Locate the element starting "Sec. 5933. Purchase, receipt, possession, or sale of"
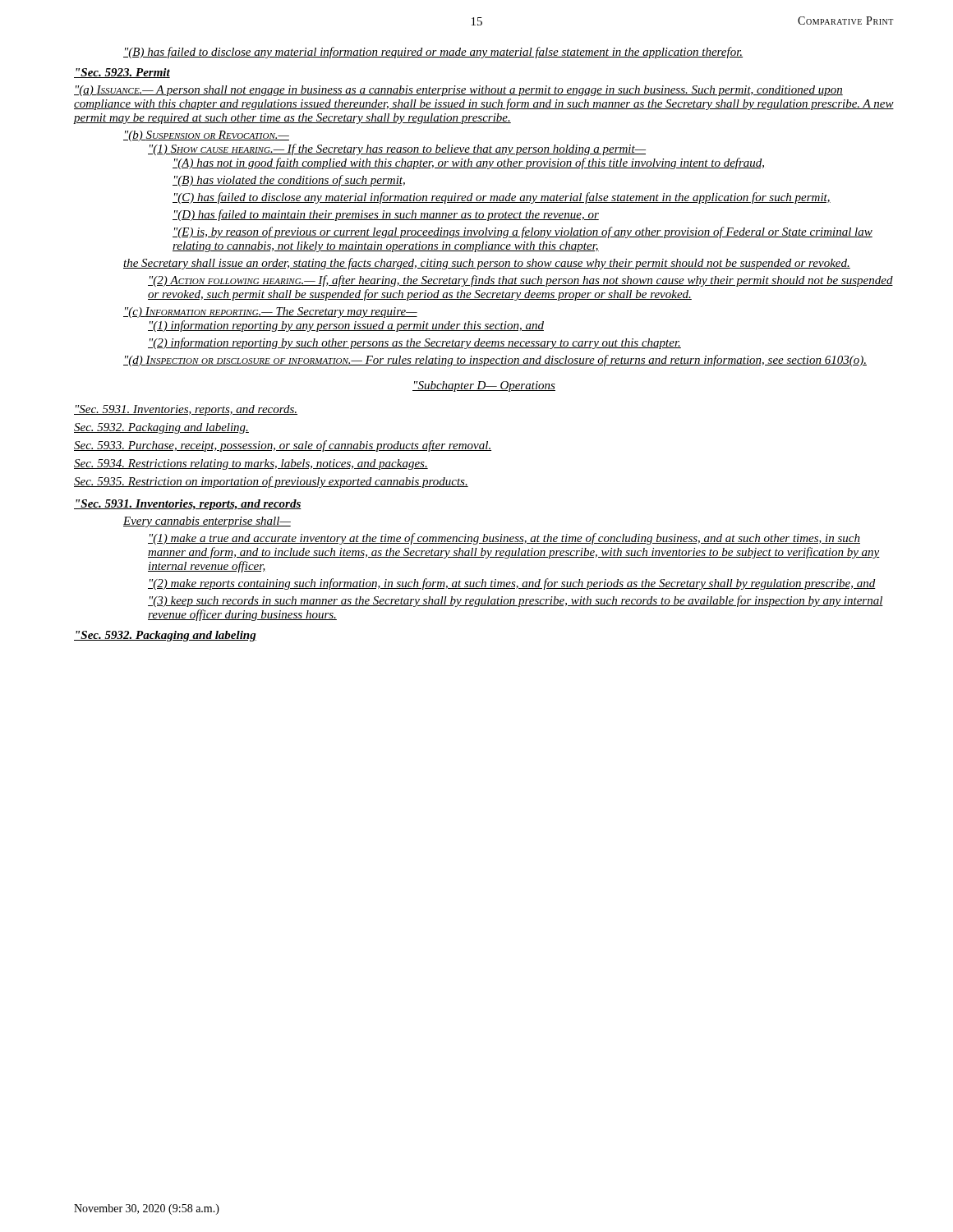Screen dimensions: 1232x953 (283, 445)
